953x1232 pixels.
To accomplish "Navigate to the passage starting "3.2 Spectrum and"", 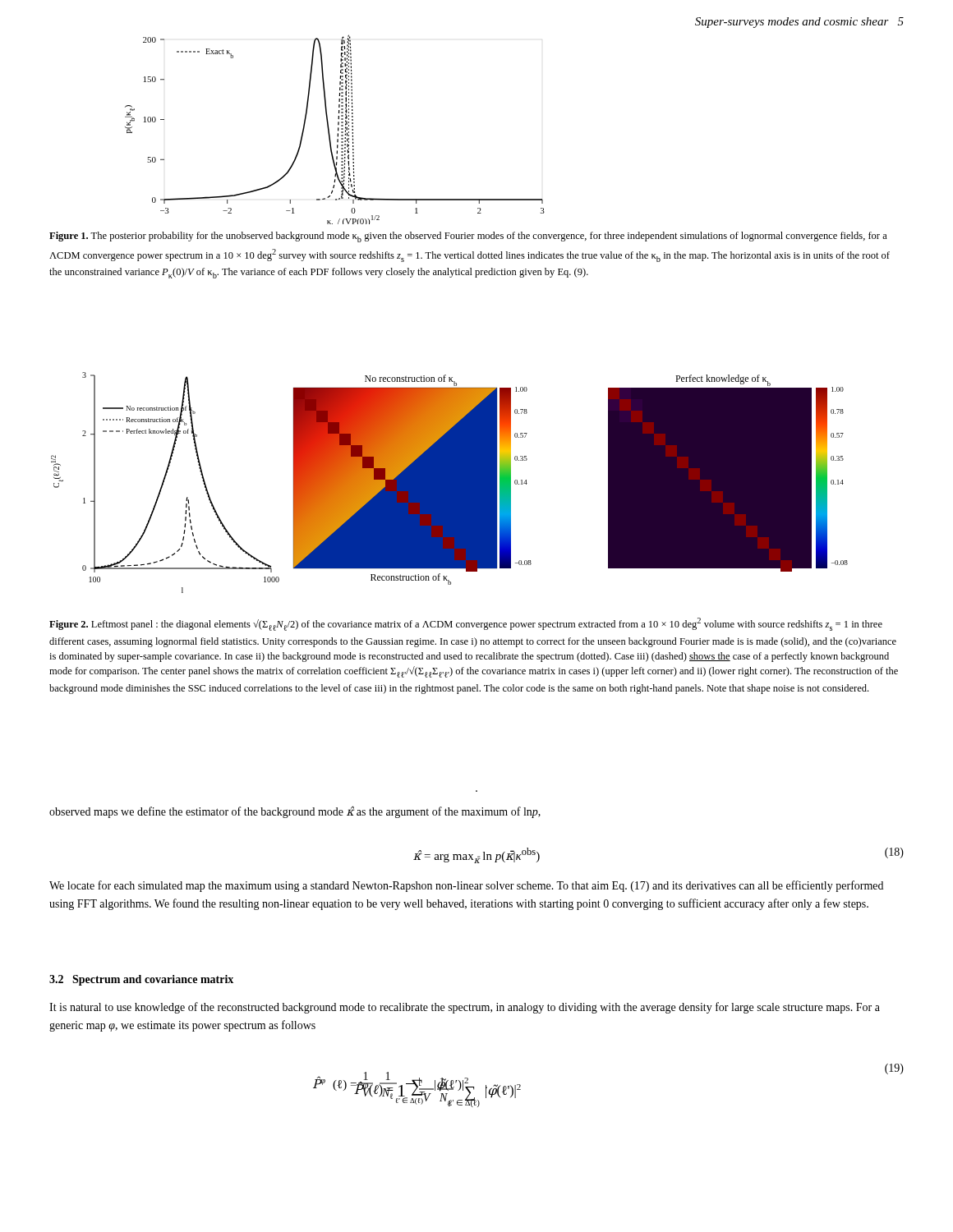I will point(141,979).
